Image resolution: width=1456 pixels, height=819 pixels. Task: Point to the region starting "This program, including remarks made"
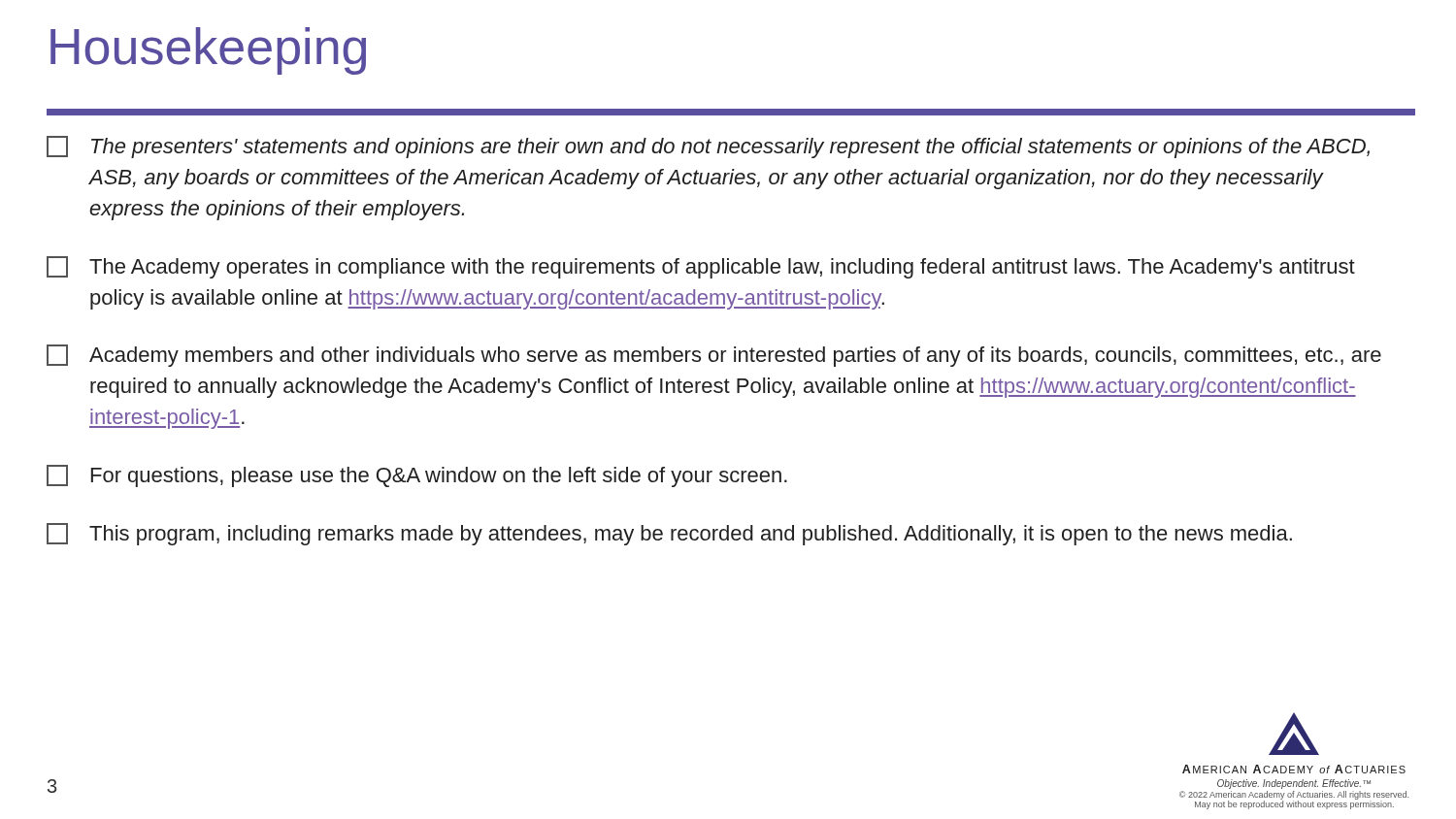(716, 534)
